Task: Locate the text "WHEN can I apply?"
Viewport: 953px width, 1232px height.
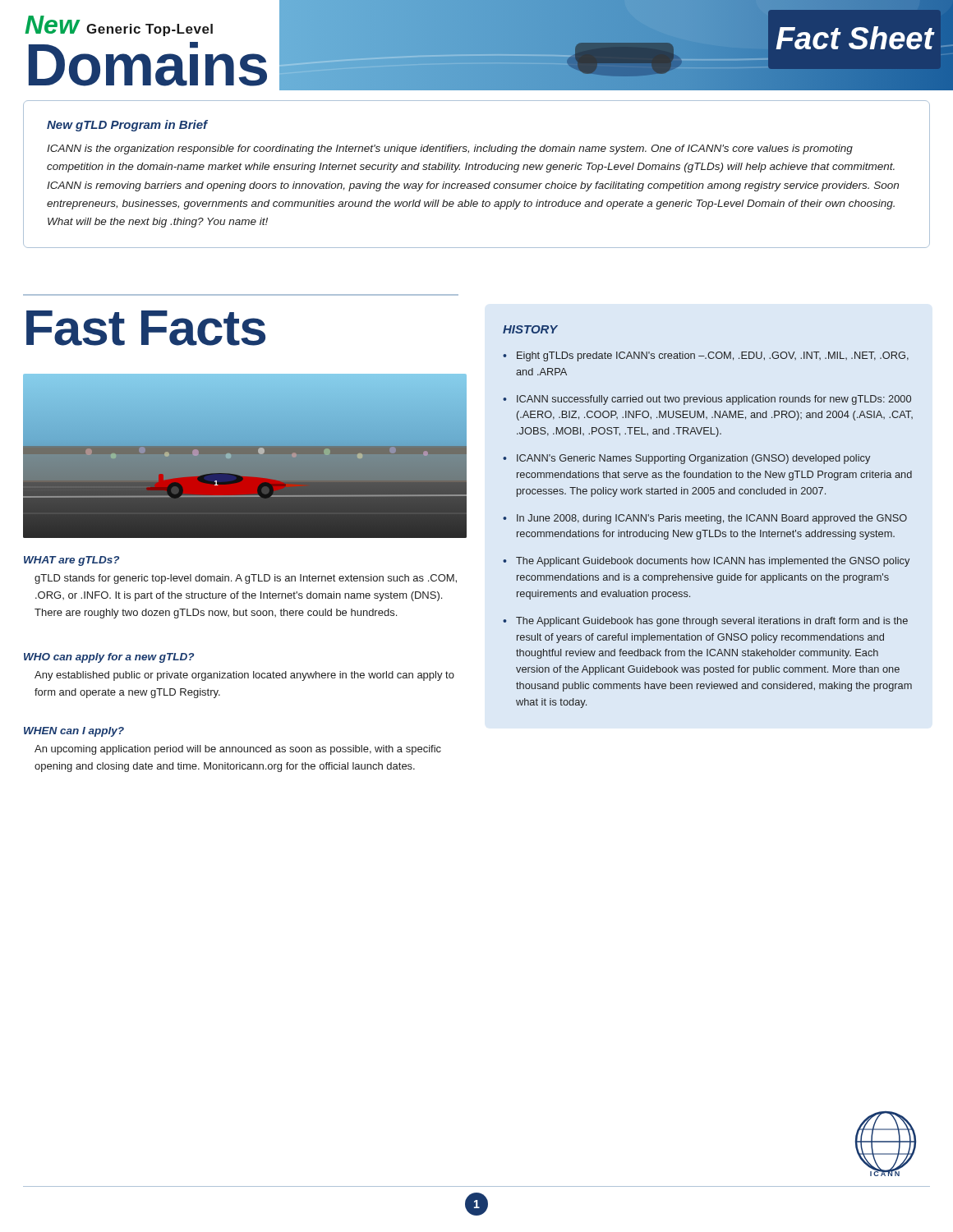Action: click(74, 731)
